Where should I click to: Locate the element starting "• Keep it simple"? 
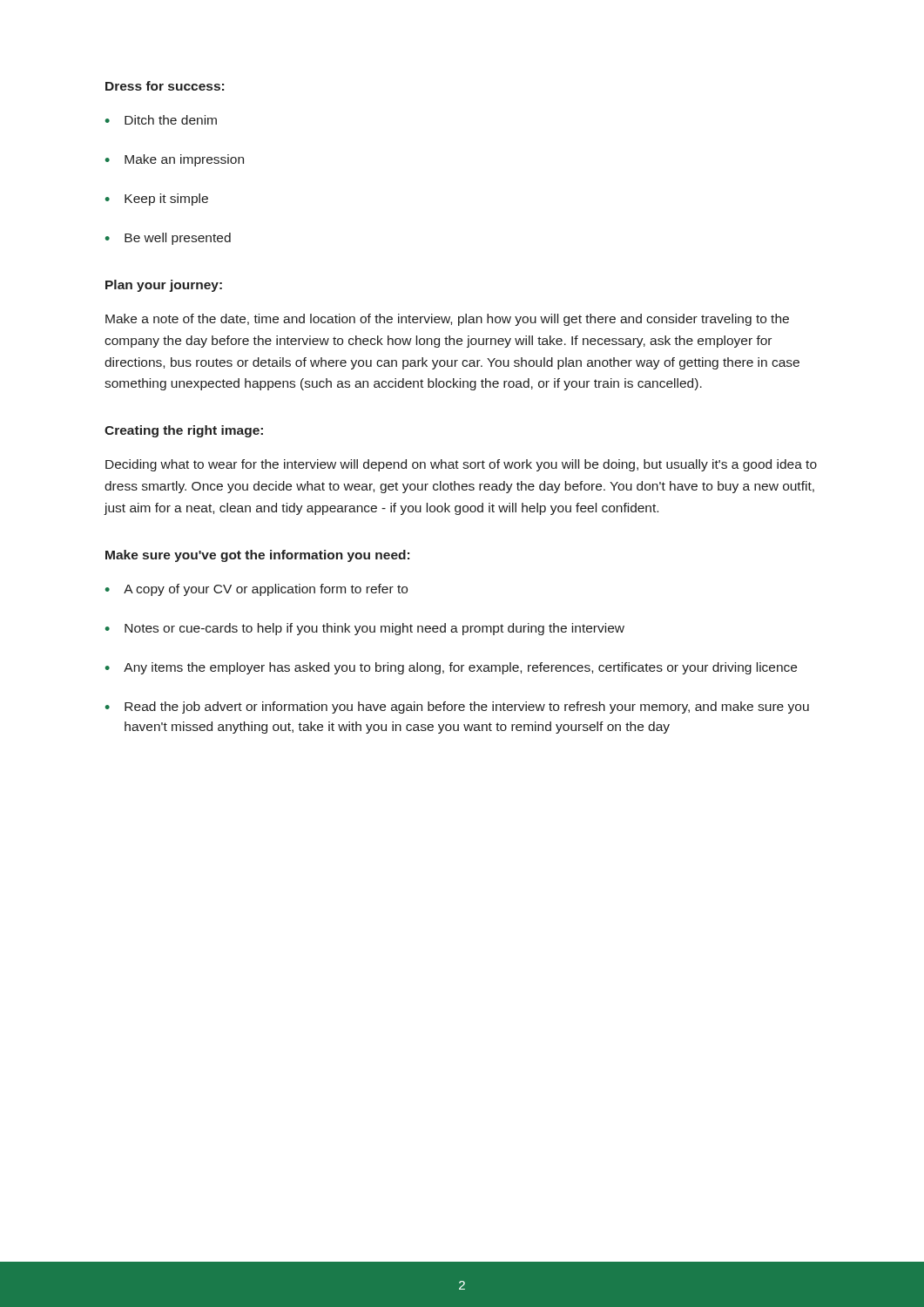tap(157, 200)
